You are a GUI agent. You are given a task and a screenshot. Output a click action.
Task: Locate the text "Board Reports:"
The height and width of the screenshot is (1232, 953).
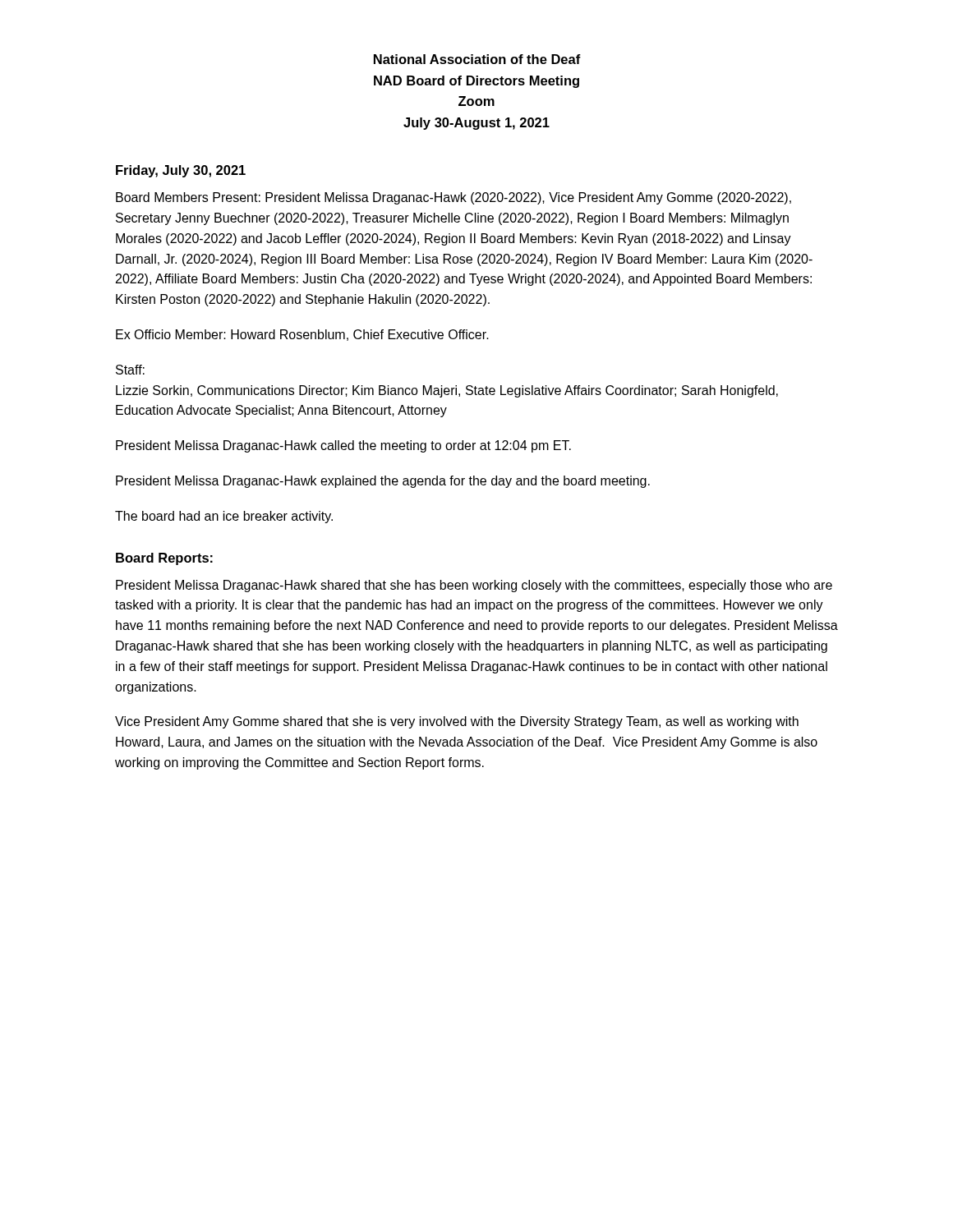pyautogui.click(x=164, y=557)
